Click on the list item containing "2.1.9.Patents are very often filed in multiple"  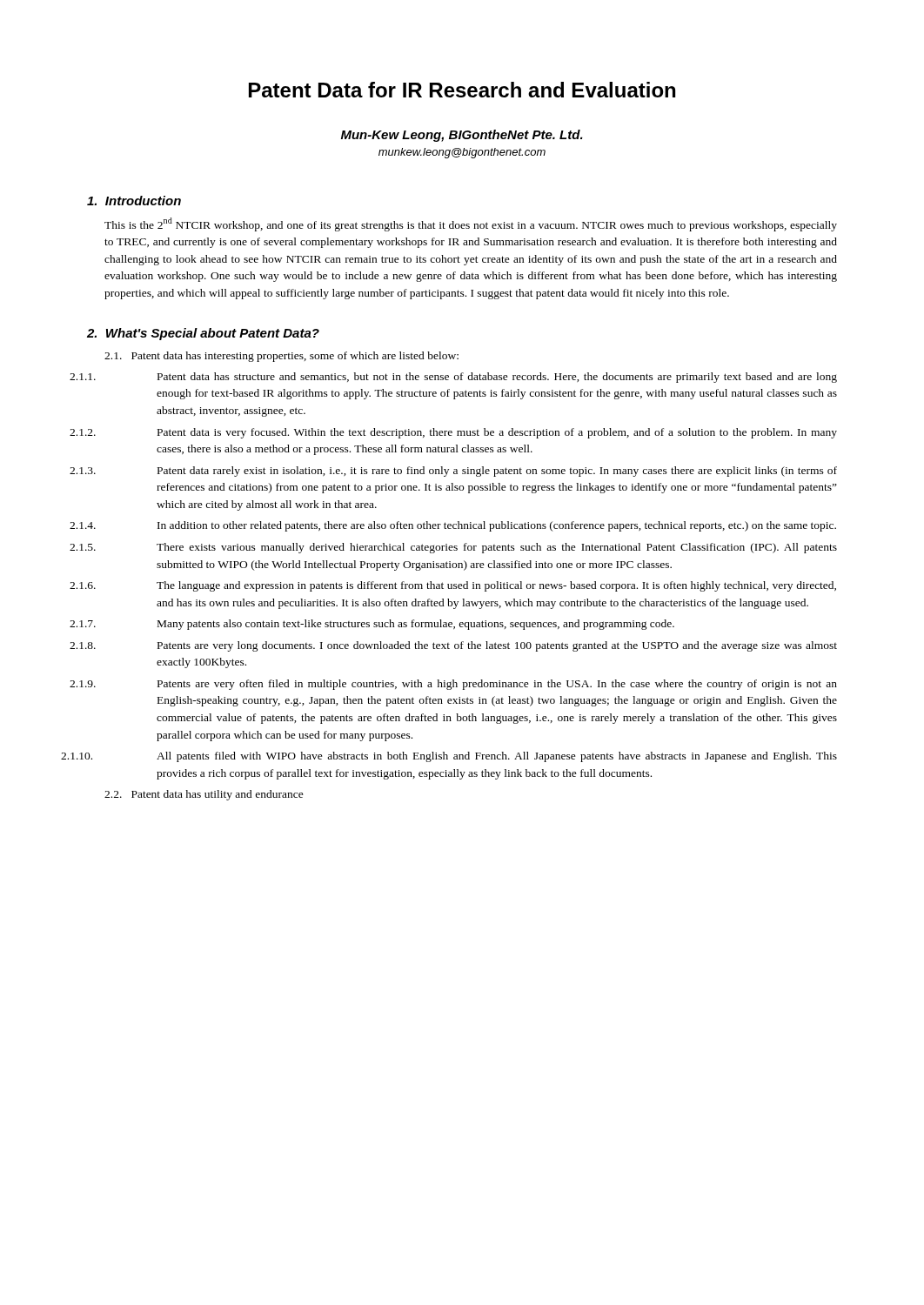pos(497,708)
